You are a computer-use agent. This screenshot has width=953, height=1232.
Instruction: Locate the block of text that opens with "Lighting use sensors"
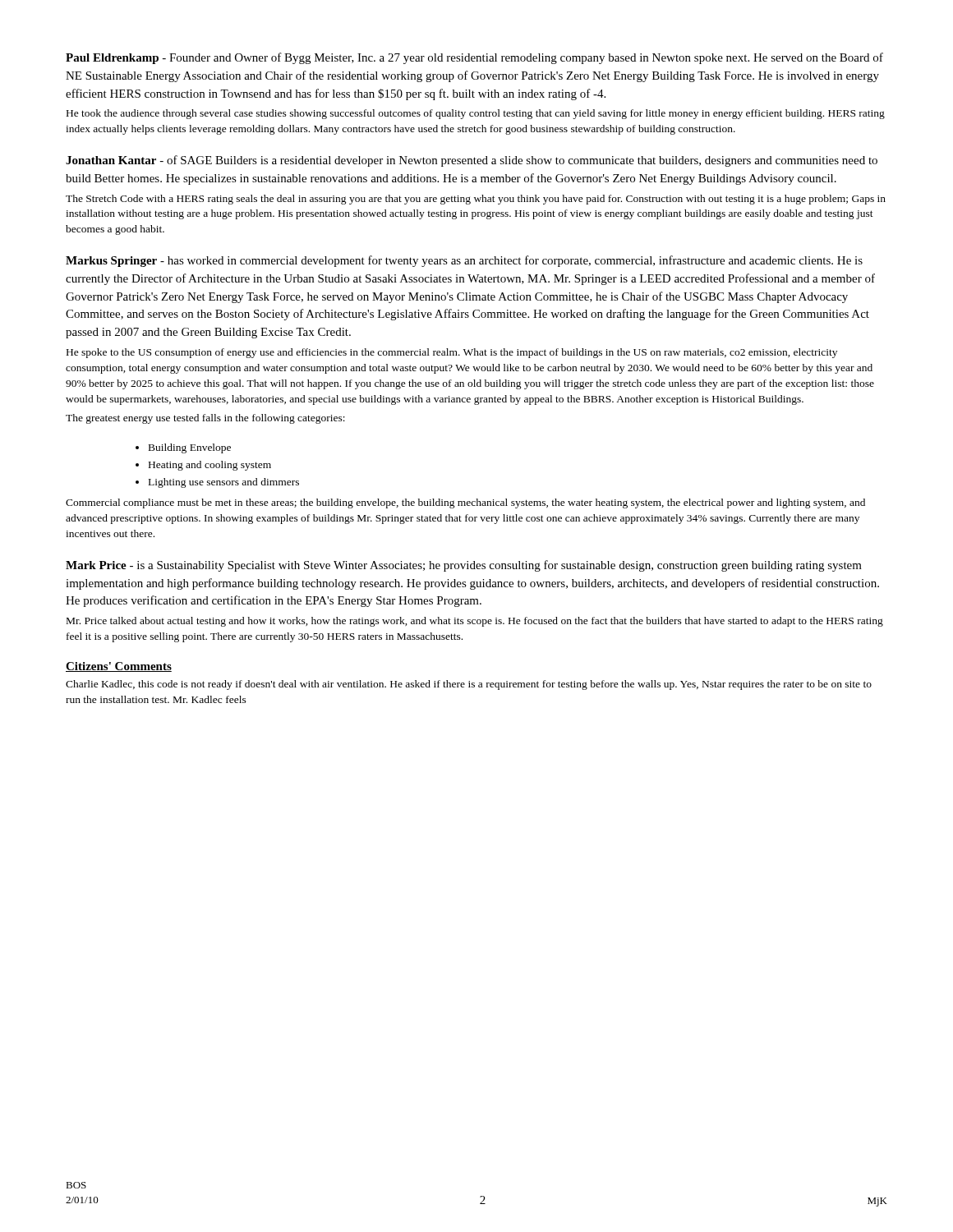click(x=224, y=483)
